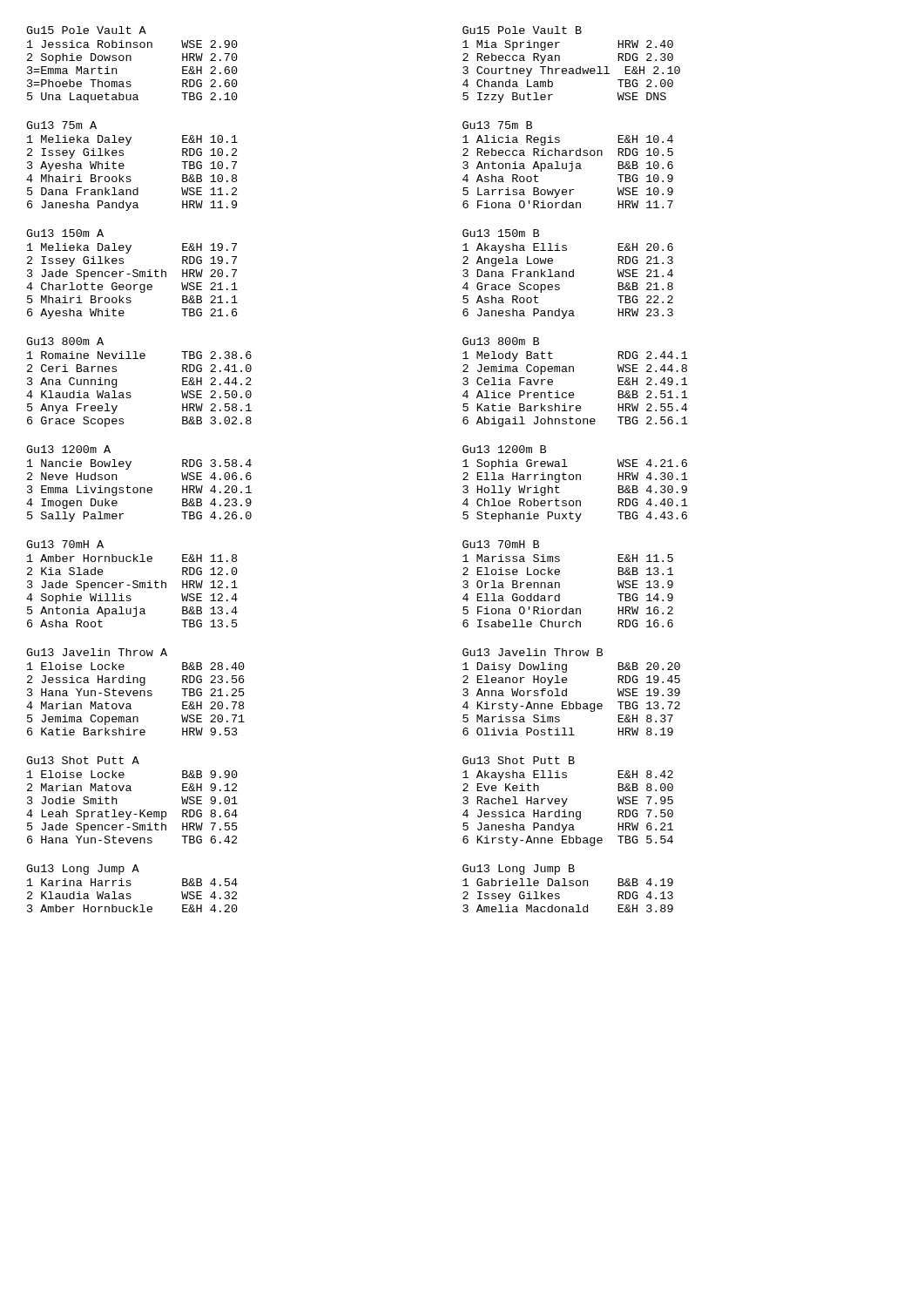Select the list item that reads "3 Amelia Macdonald E&H 3.89"
This screenshot has width=924, height=1307.
click(568, 909)
